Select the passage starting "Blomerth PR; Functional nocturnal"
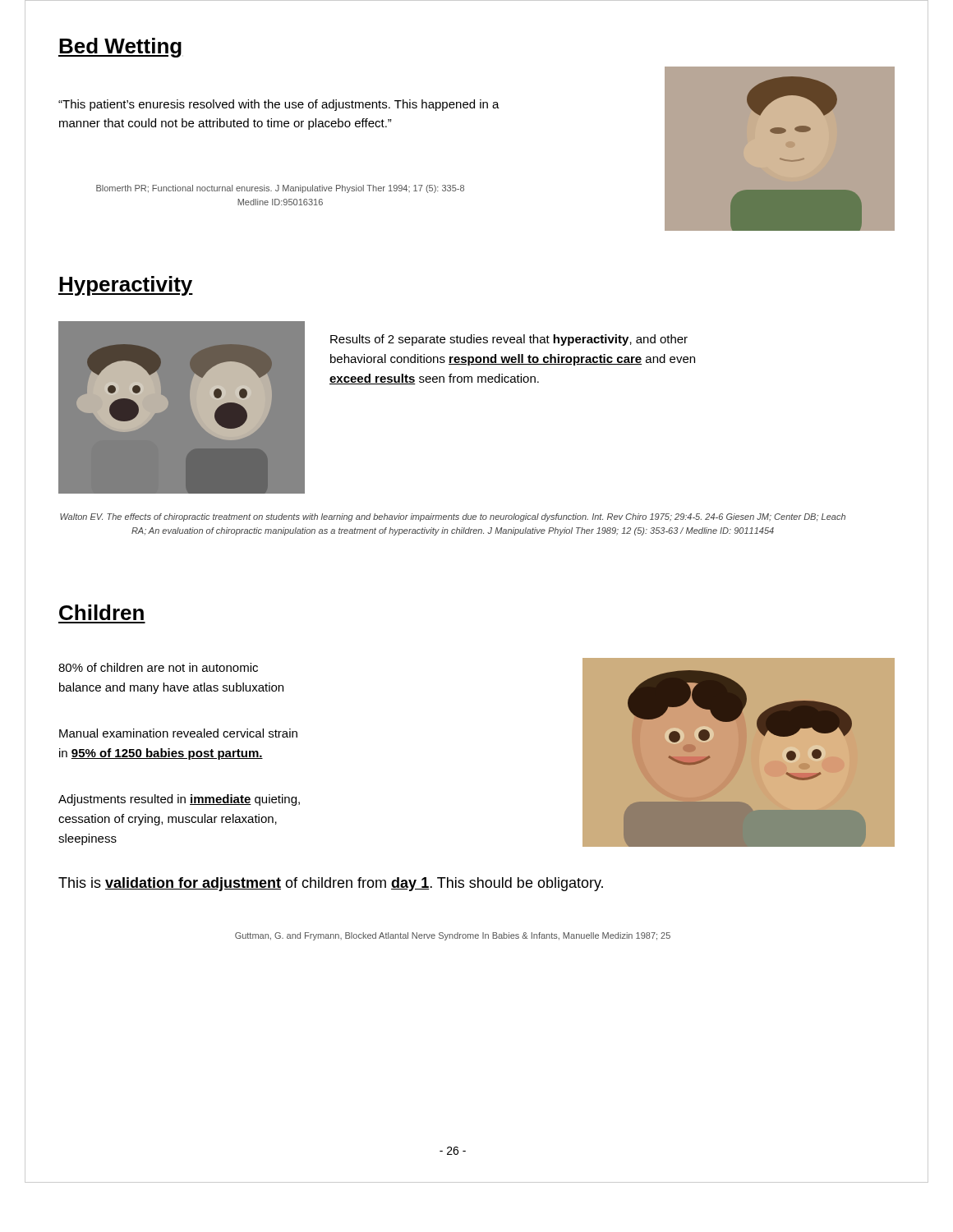This screenshot has width=953, height=1232. [280, 195]
